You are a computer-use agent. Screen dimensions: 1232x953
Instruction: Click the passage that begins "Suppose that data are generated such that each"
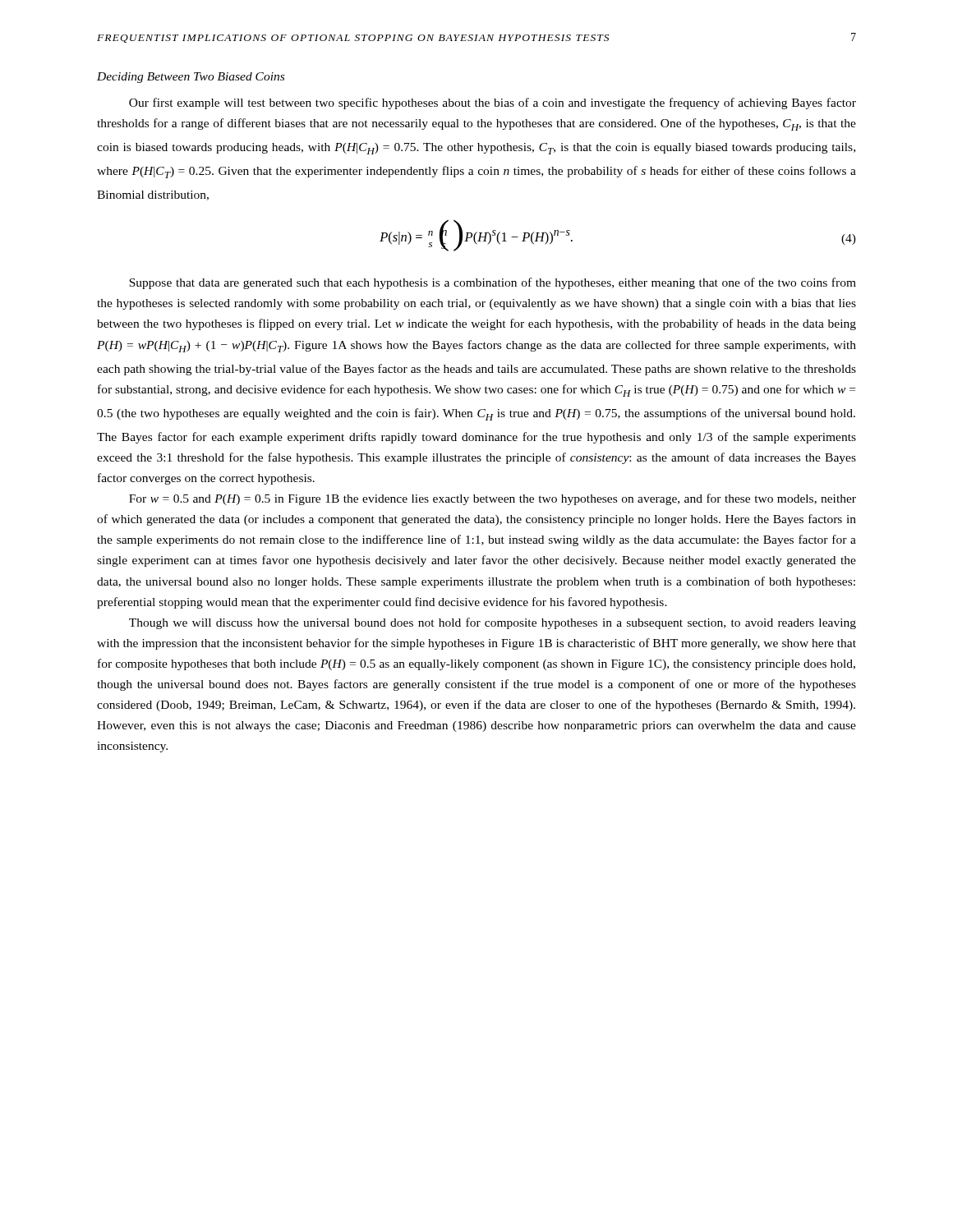[x=476, y=514]
